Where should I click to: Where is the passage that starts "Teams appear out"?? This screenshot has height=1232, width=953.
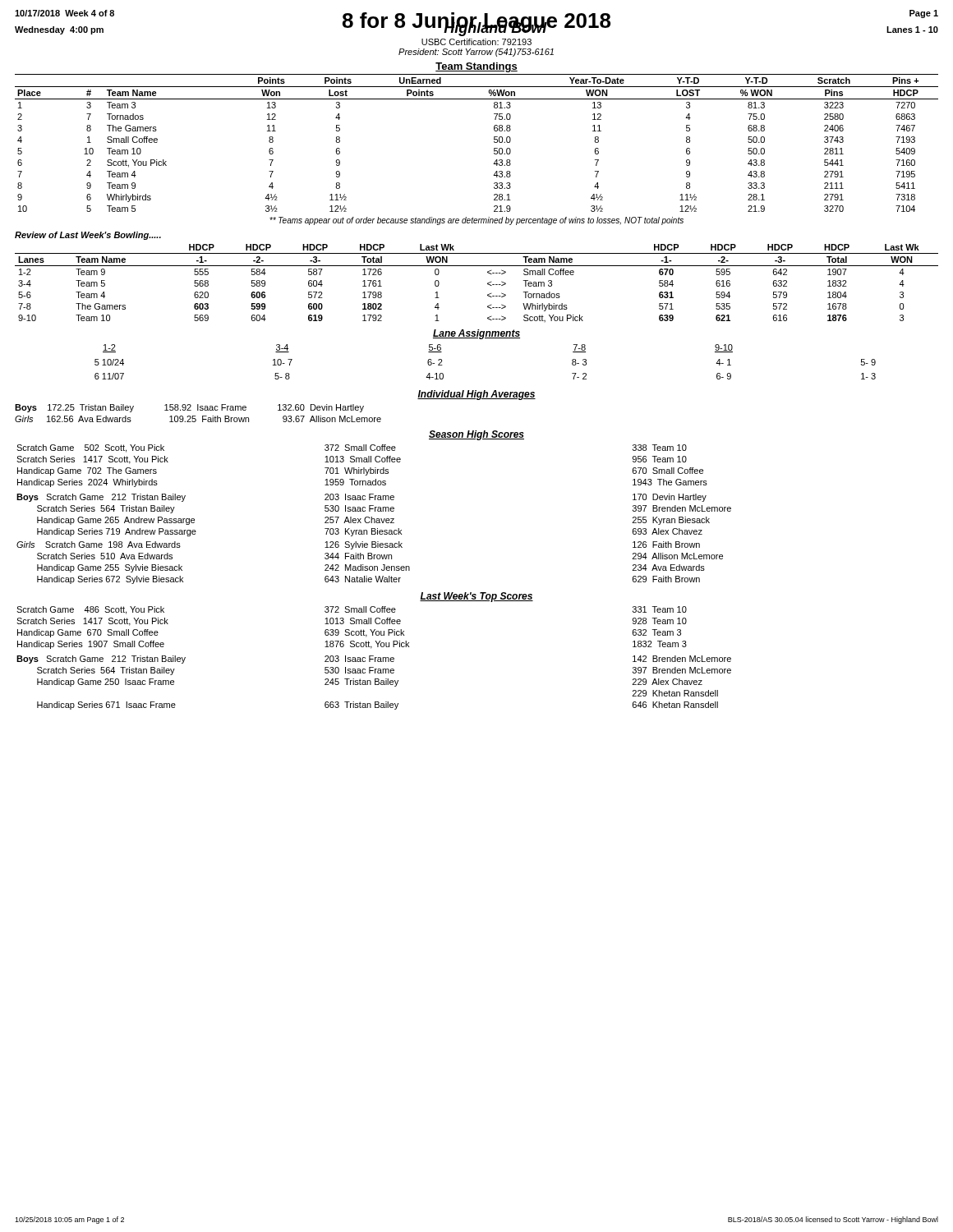coord(476,221)
